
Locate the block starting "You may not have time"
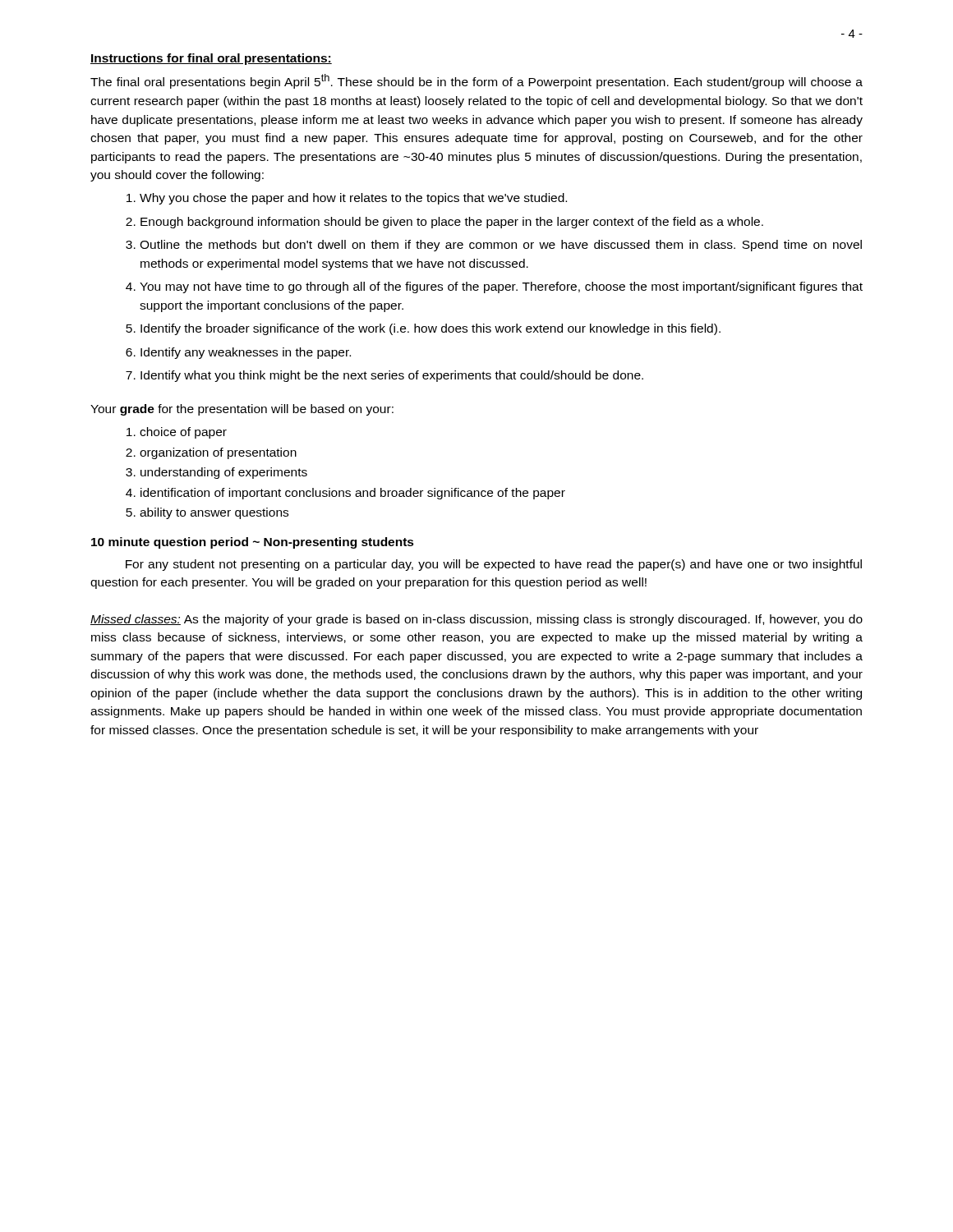coord(501,296)
